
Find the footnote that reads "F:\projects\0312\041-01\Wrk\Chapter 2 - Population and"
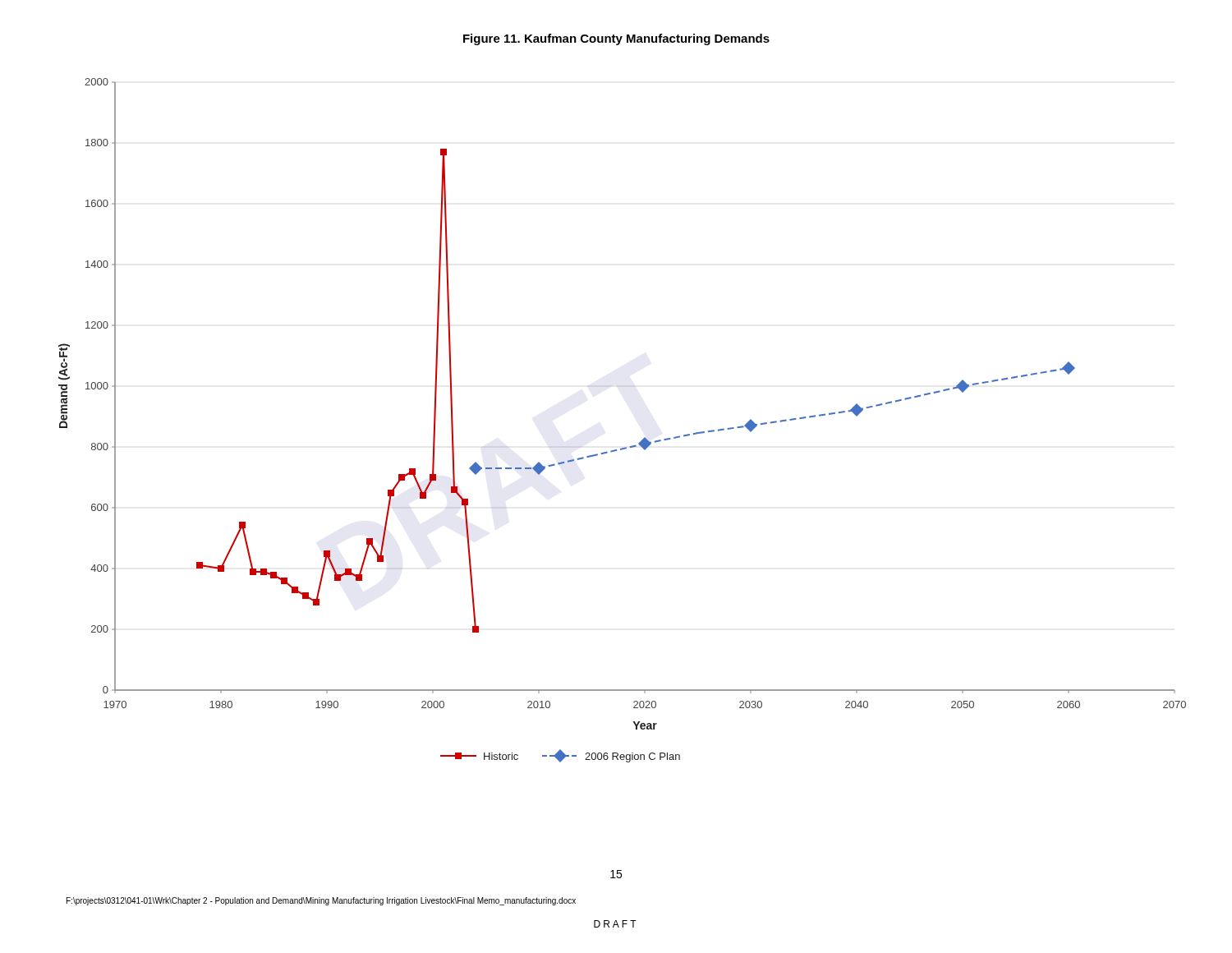(321, 901)
